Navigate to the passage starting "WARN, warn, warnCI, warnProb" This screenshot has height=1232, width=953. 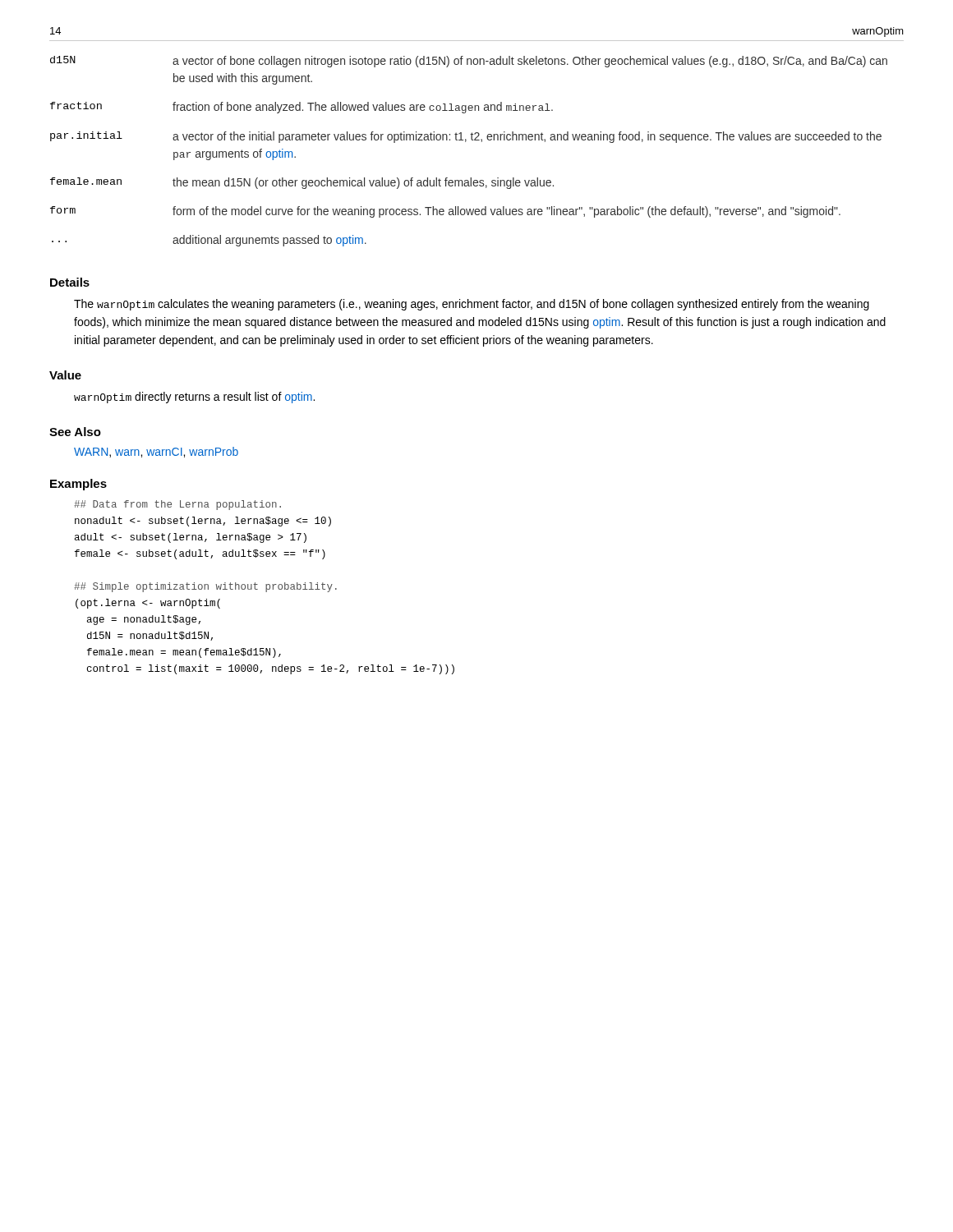pyautogui.click(x=156, y=451)
